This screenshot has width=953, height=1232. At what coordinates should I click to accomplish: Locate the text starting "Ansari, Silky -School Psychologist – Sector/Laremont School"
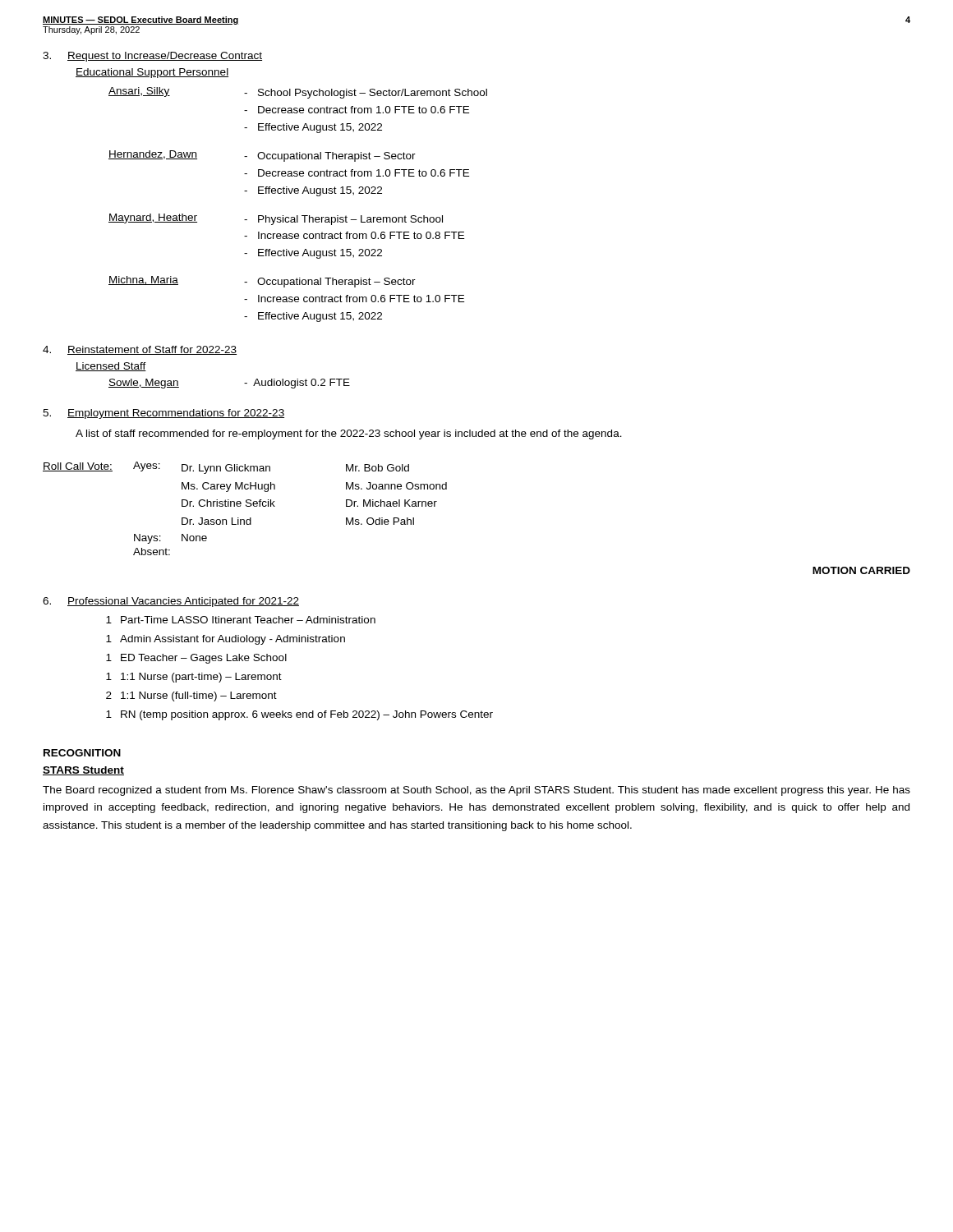click(x=298, y=110)
